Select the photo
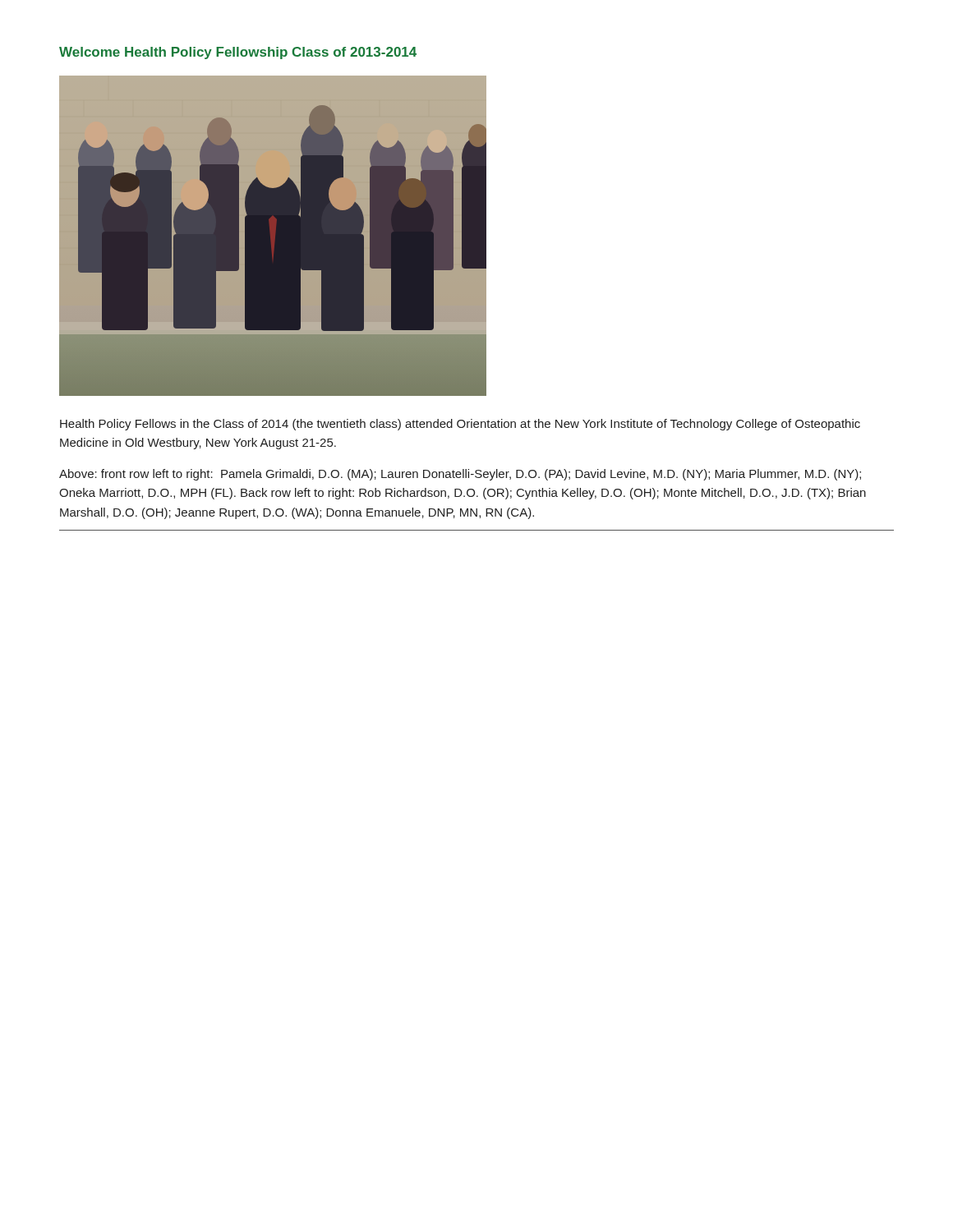 click(476, 236)
